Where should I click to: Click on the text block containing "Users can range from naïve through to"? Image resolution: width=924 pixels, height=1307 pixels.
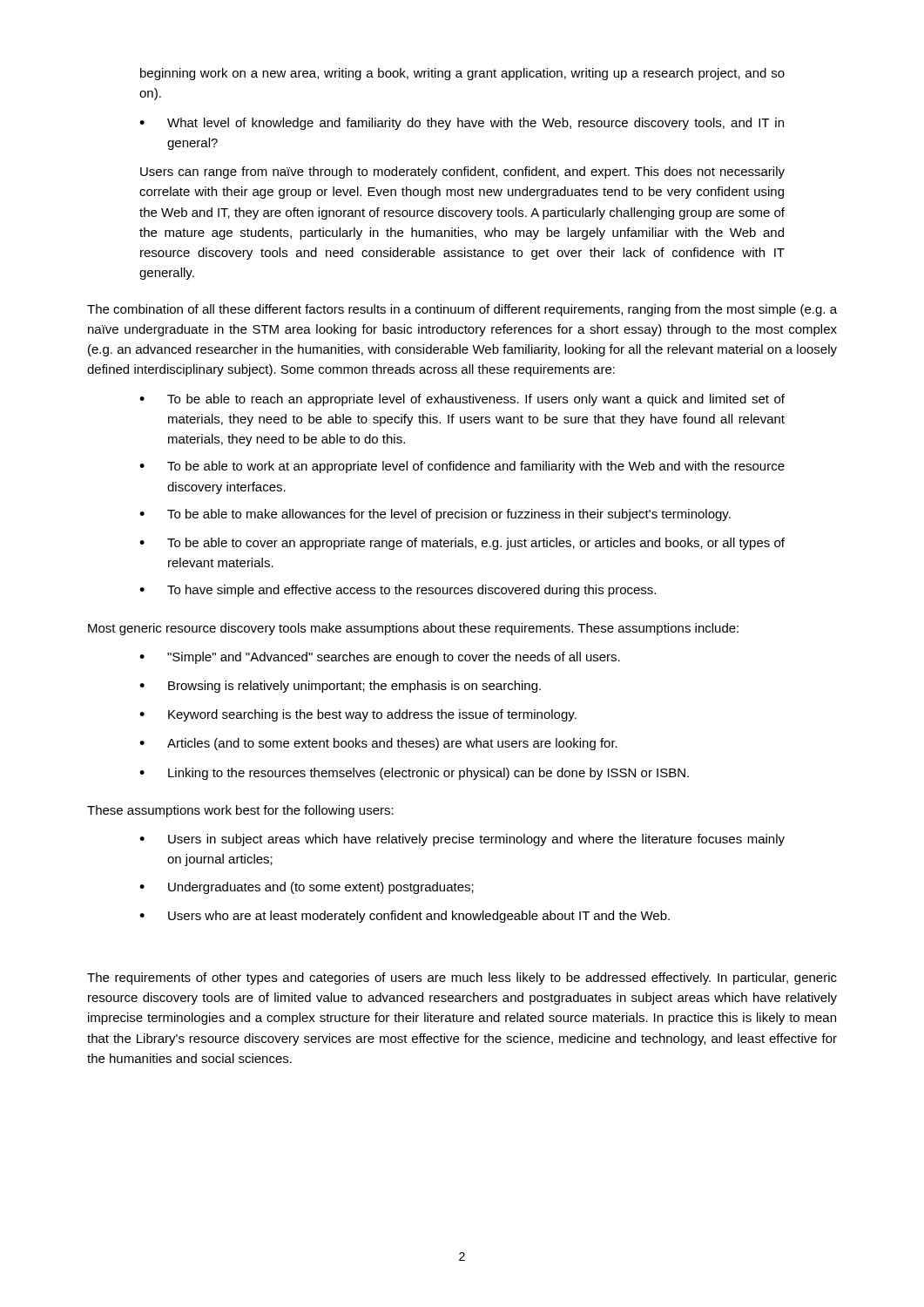coord(462,222)
